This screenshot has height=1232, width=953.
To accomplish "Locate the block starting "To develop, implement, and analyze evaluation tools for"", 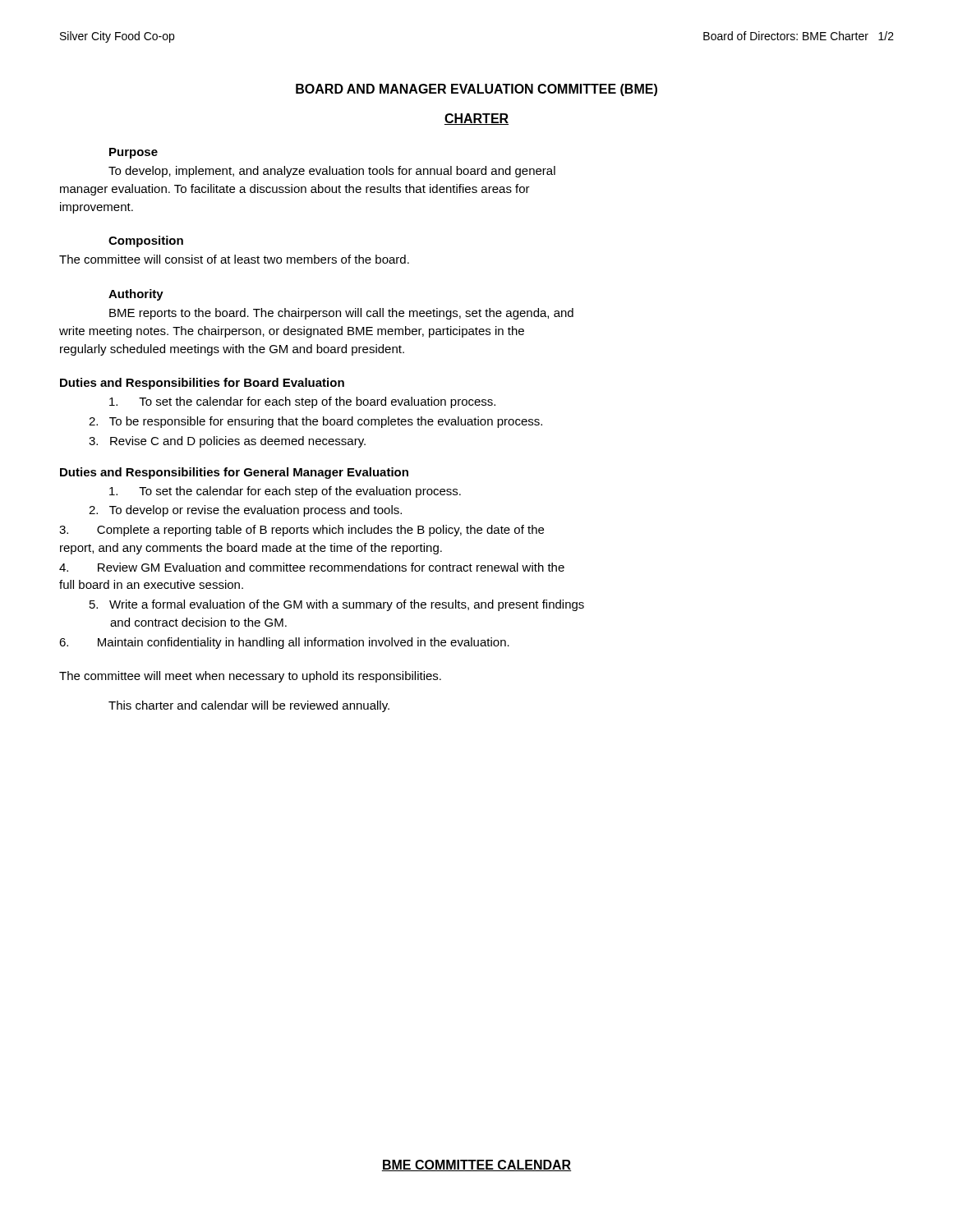I will point(307,187).
